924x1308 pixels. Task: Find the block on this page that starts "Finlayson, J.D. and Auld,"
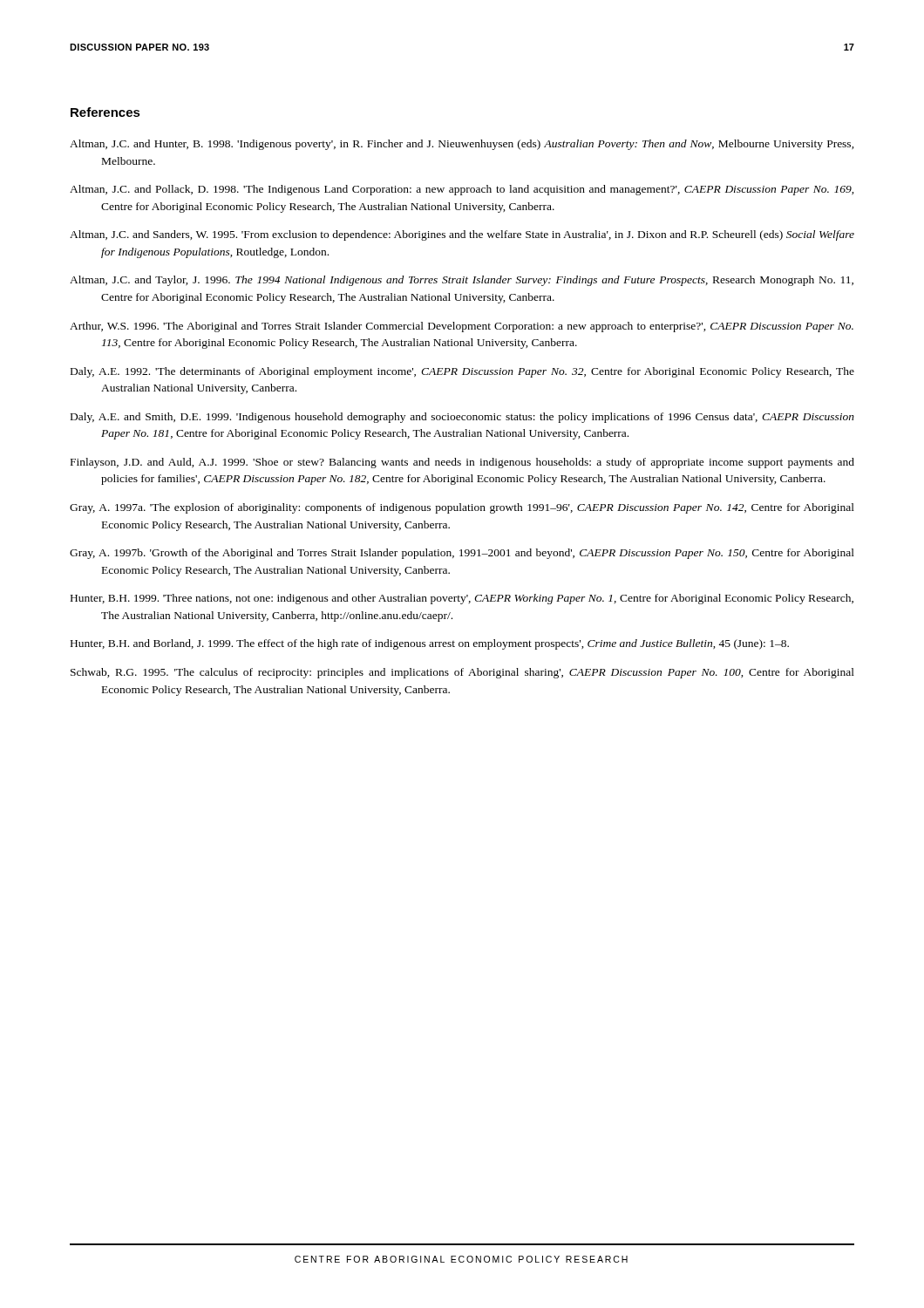click(x=462, y=470)
